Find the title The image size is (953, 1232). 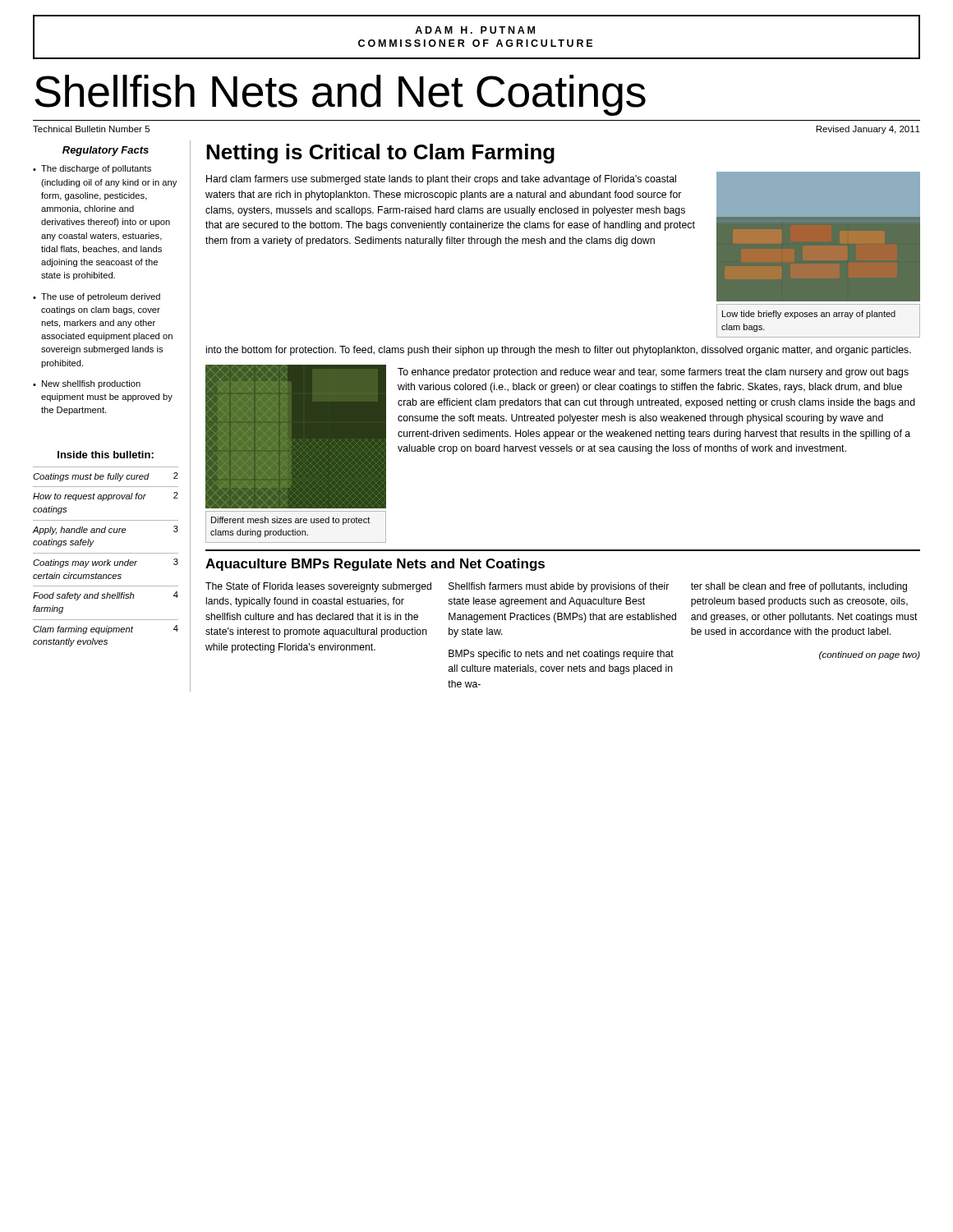(340, 92)
